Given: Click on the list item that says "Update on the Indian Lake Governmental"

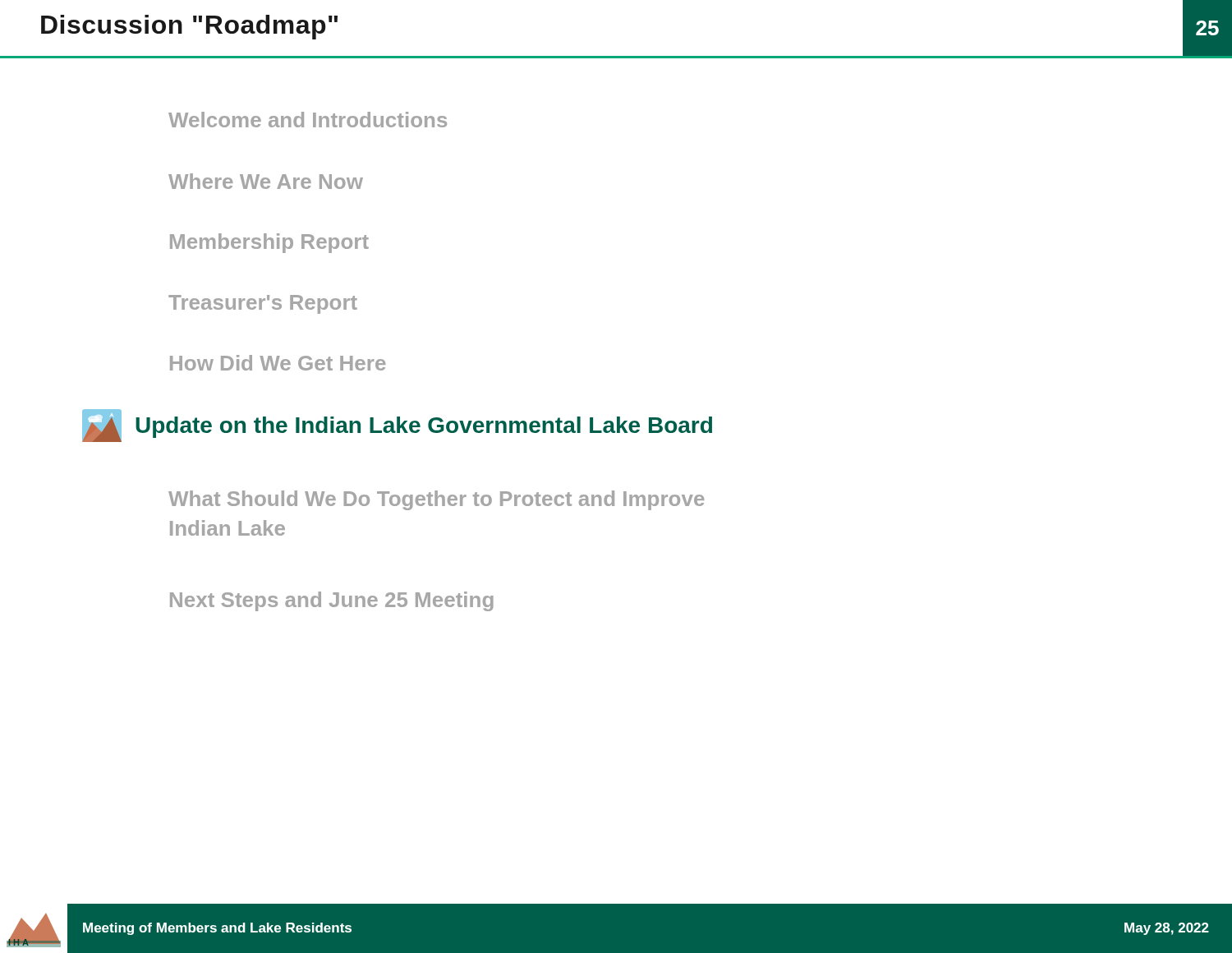Looking at the screenshot, I should click(398, 426).
